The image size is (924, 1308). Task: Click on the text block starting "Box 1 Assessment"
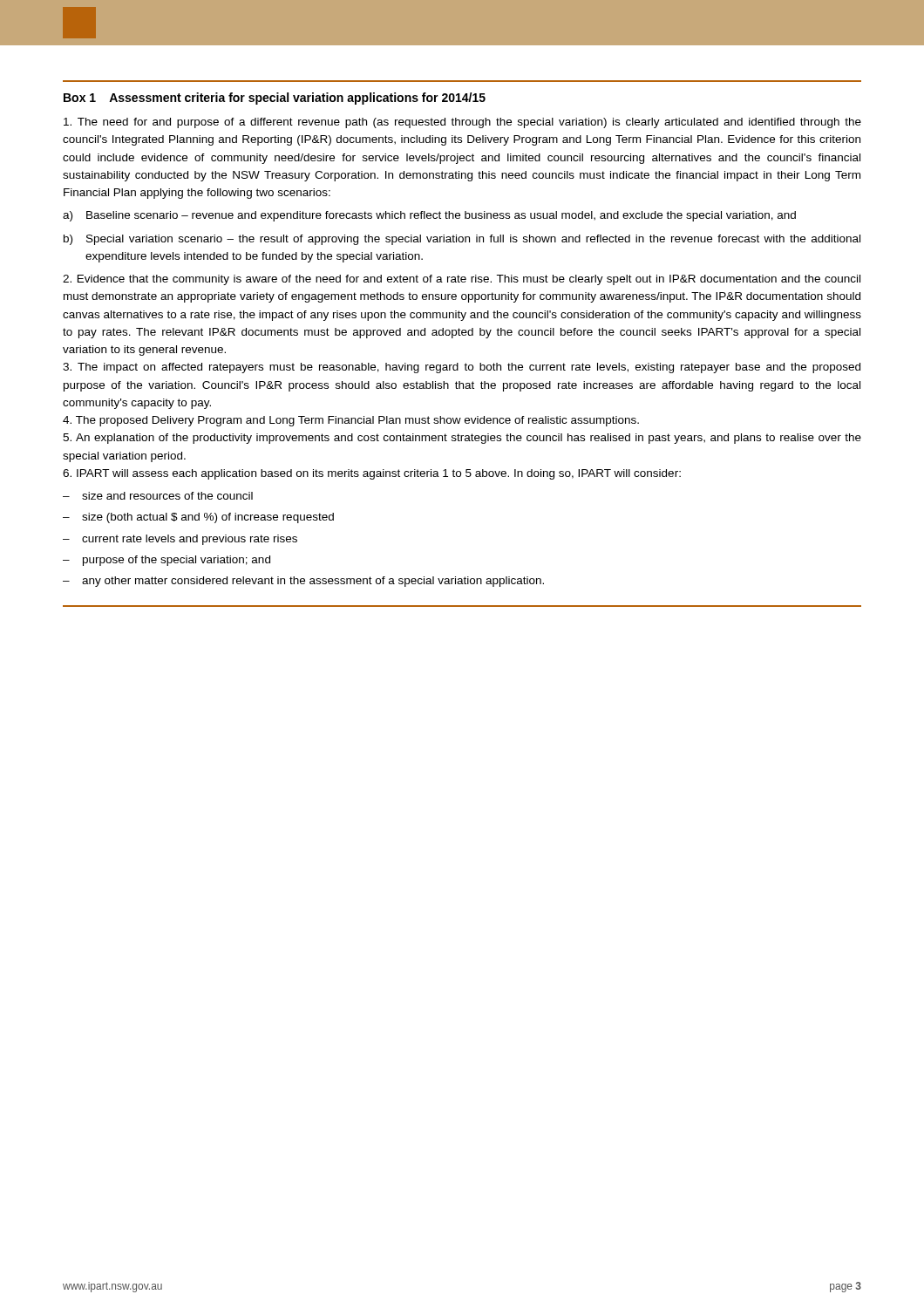(462, 92)
